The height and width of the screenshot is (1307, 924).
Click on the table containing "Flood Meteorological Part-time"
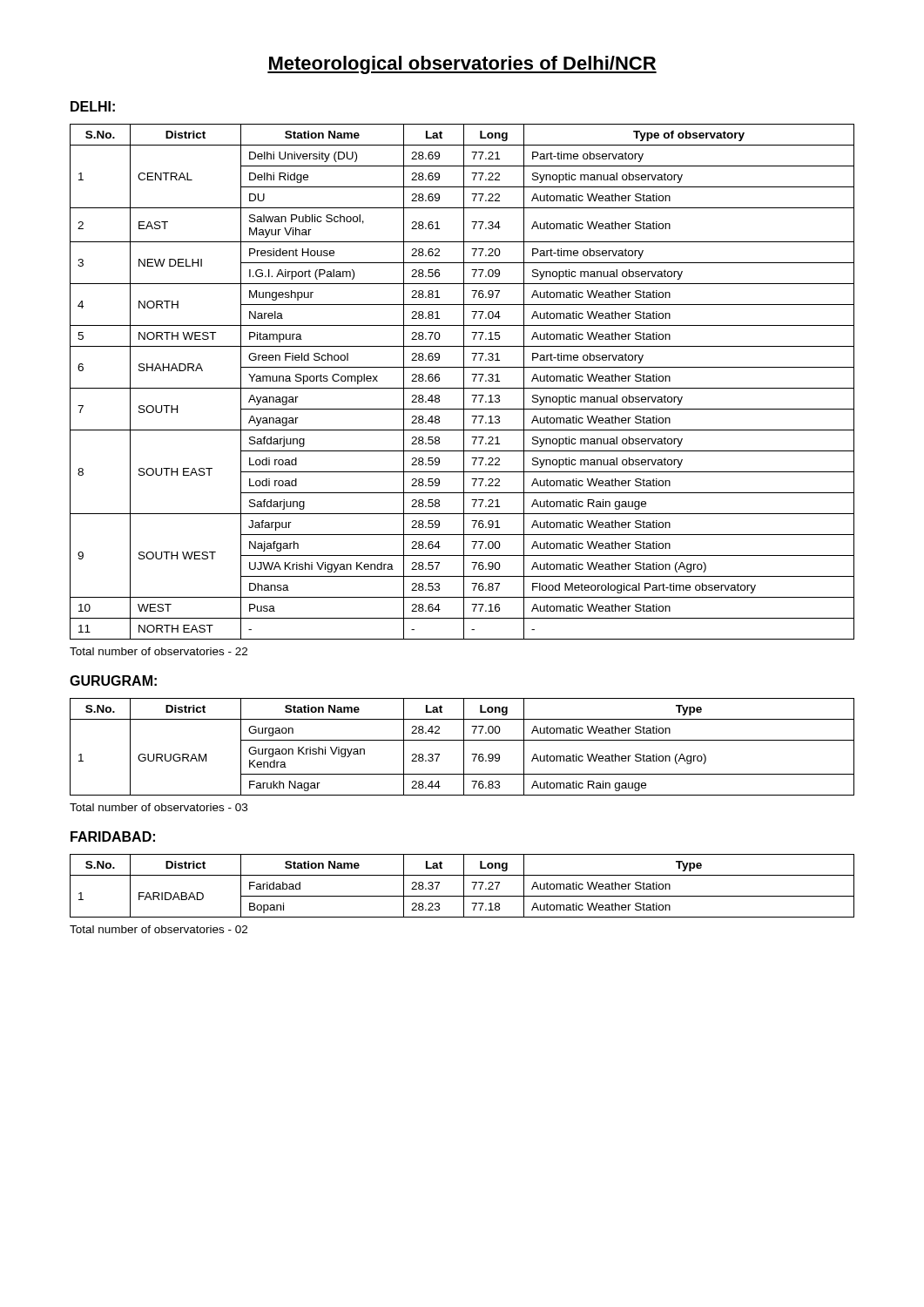462,382
